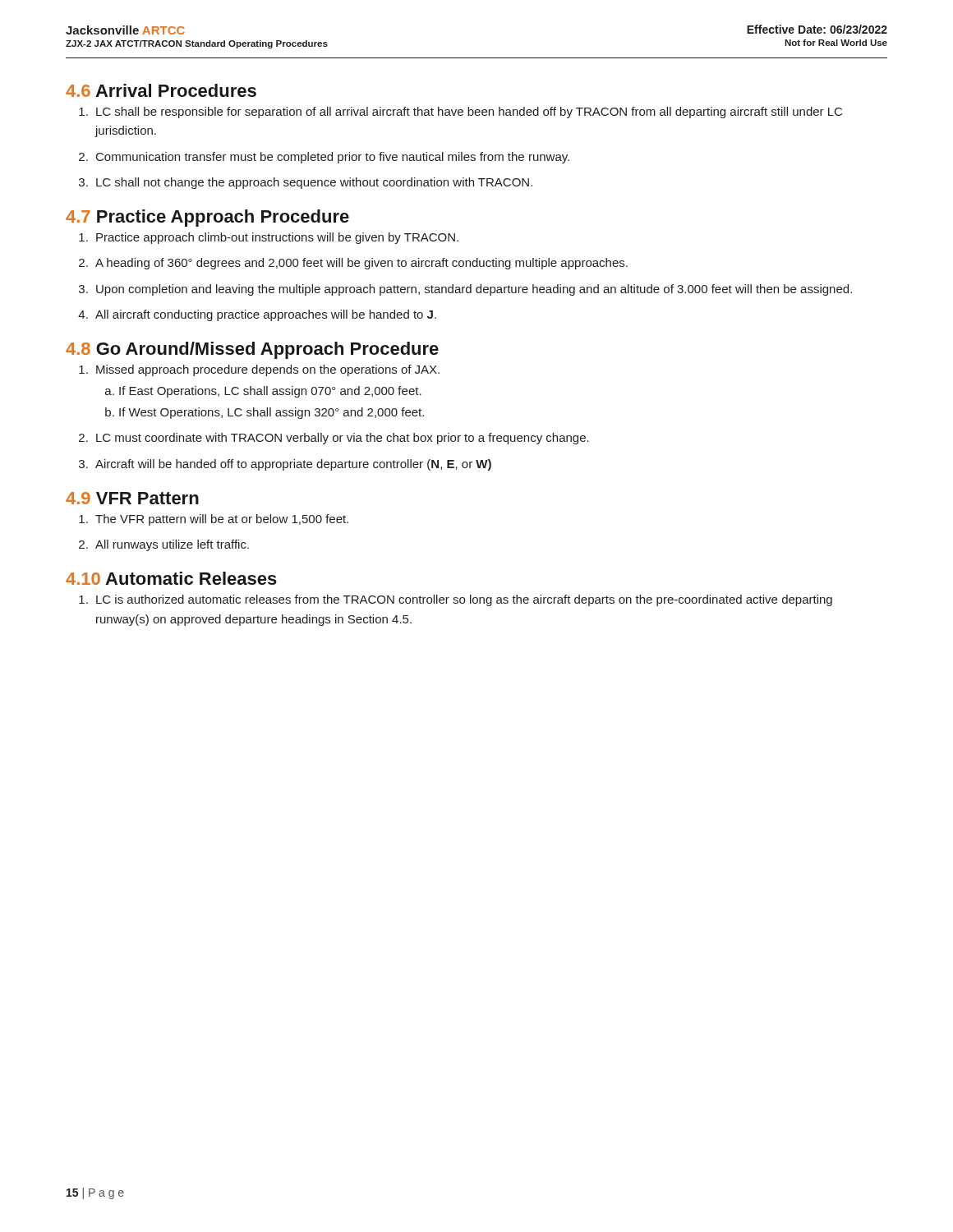Viewport: 953px width, 1232px height.
Task: Point to "4.10 Automatic Releases"
Action: pos(171,579)
